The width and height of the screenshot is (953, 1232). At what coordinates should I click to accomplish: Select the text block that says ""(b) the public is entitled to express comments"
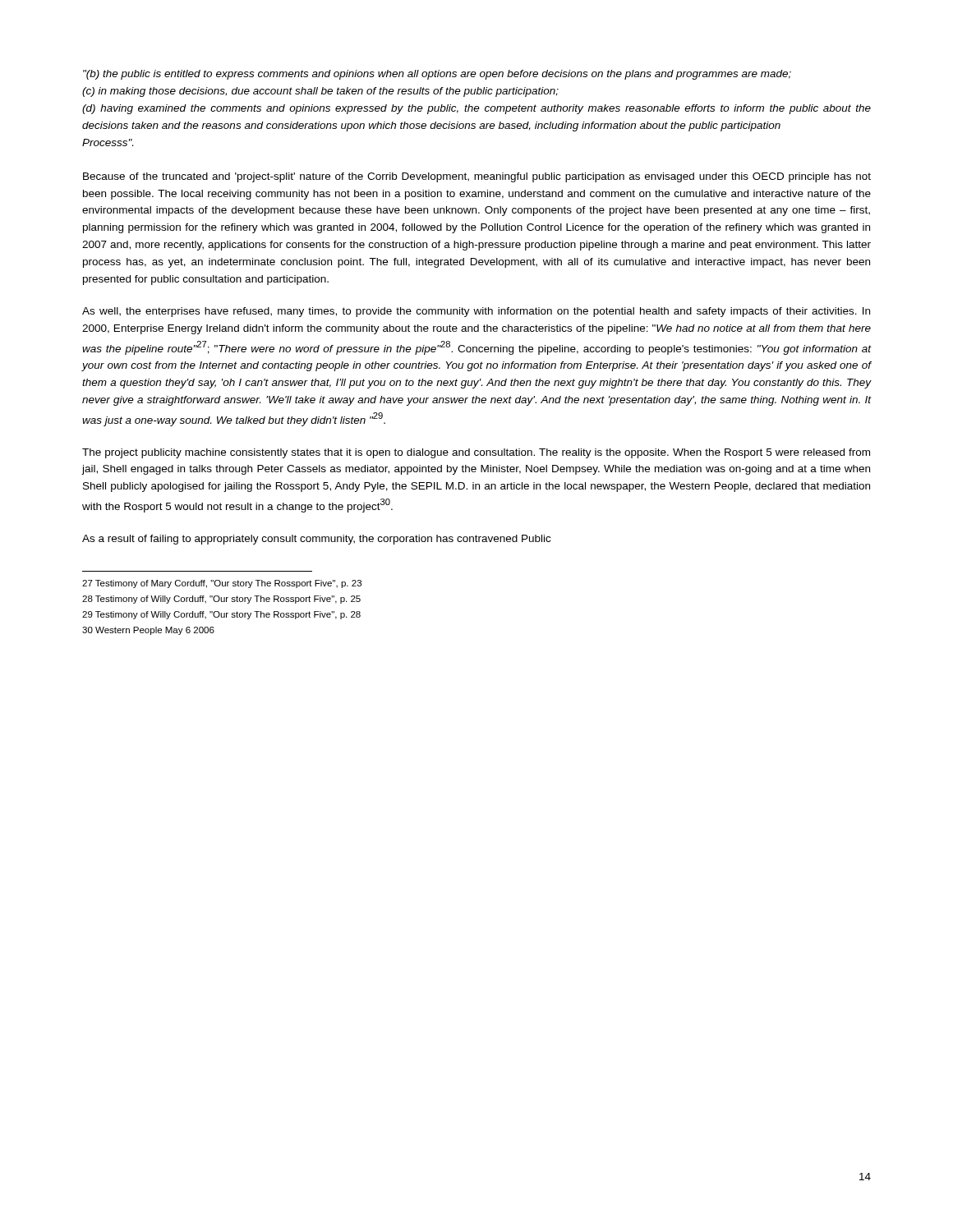point(476,108)
